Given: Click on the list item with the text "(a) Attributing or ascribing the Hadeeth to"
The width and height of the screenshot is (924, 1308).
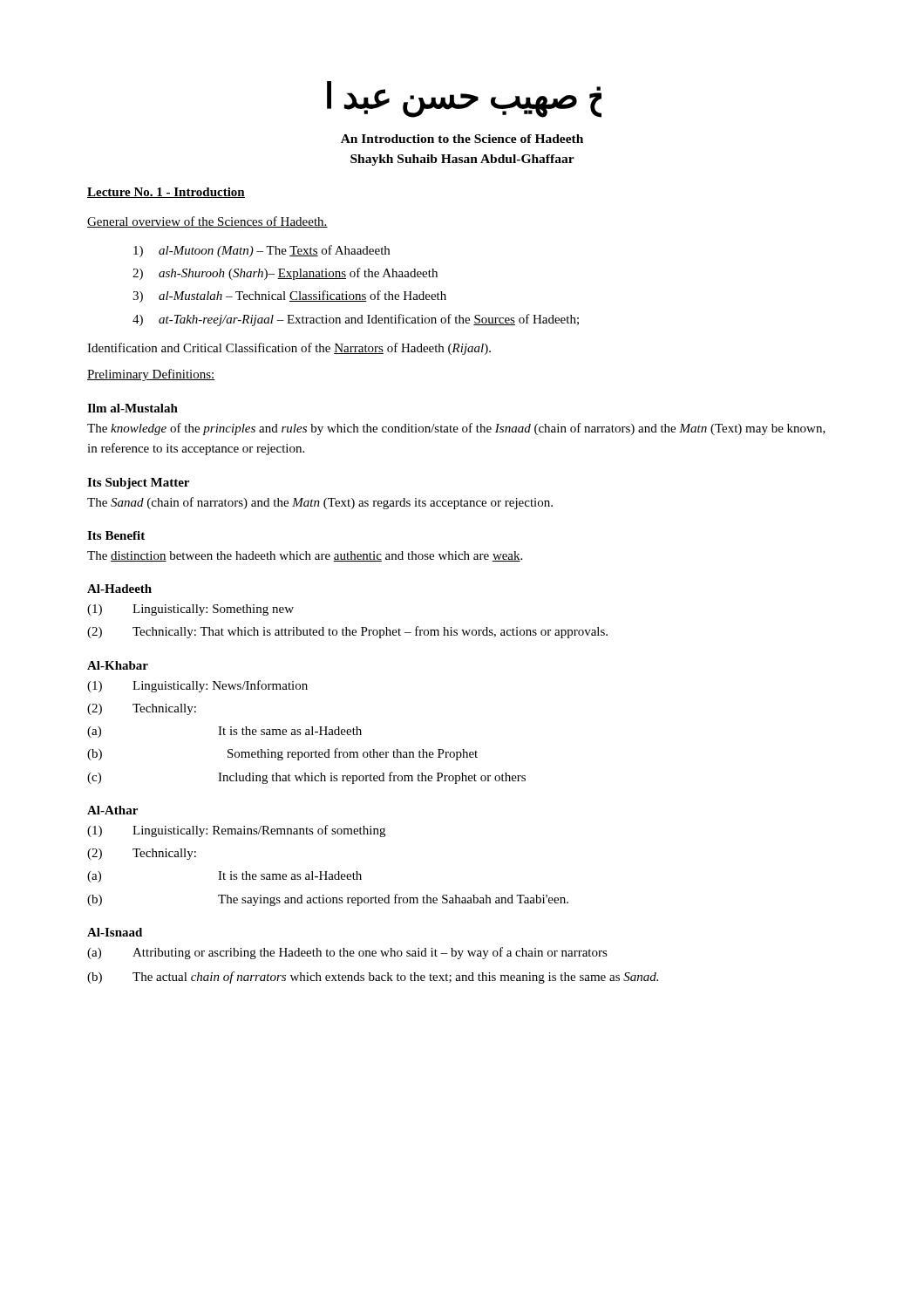Looking at the screenshot, I should [x=462, y=953].
